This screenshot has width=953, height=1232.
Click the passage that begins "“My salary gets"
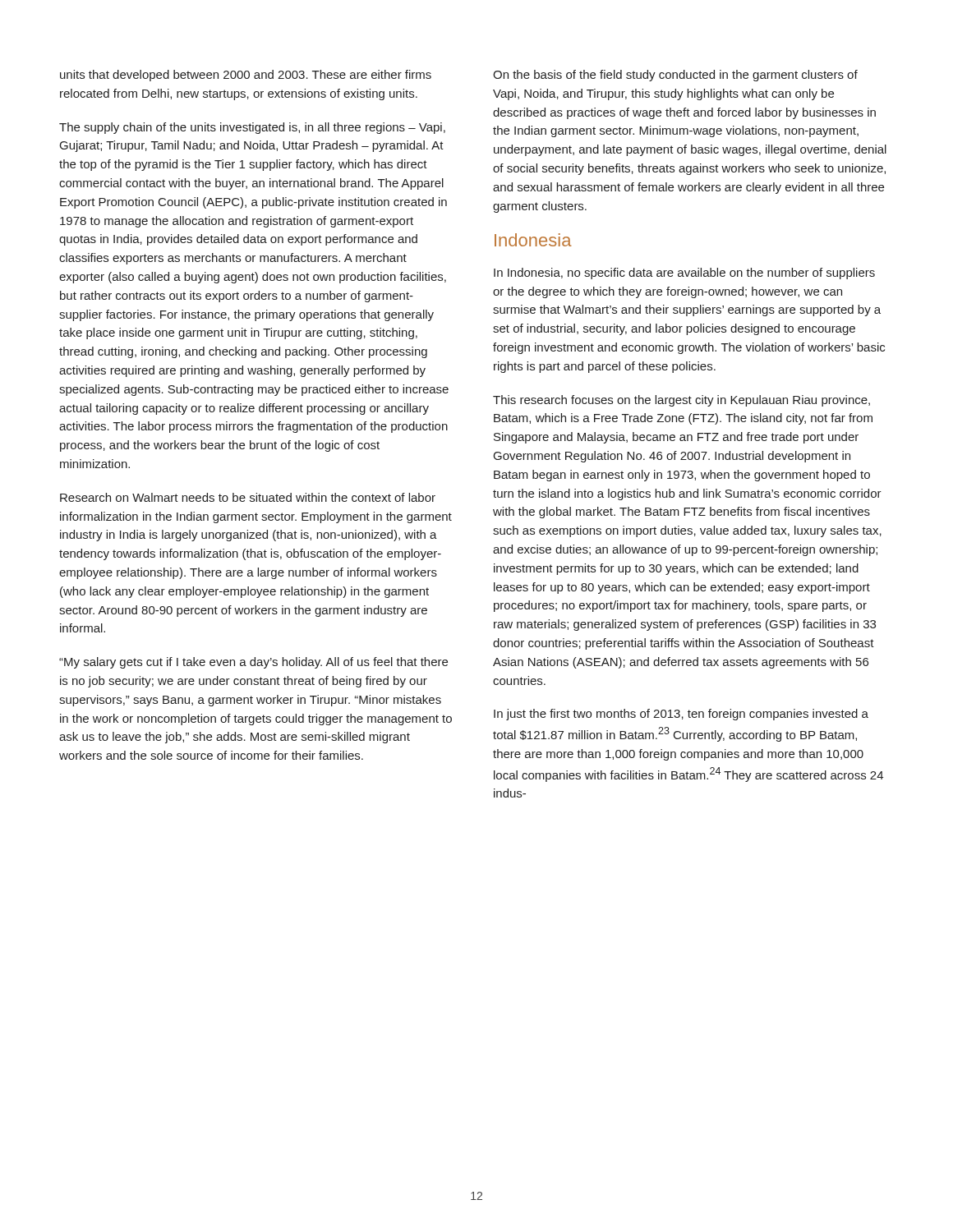(x=256, y=708)
